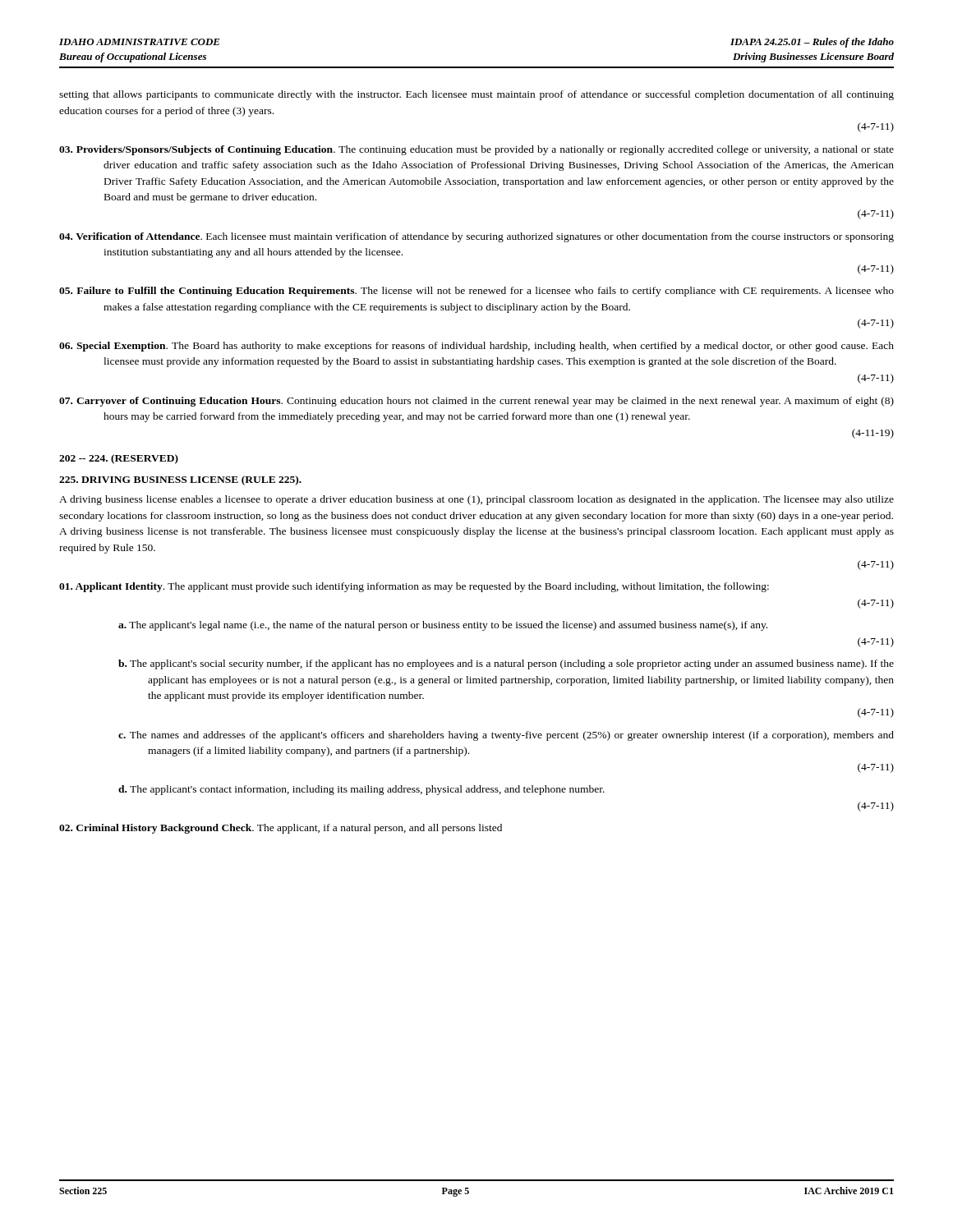Where is the passage that starts "setting that allows participants to"?
Image resolution: width=953 pixels, height=1232 pixels.
click(476, 95)
